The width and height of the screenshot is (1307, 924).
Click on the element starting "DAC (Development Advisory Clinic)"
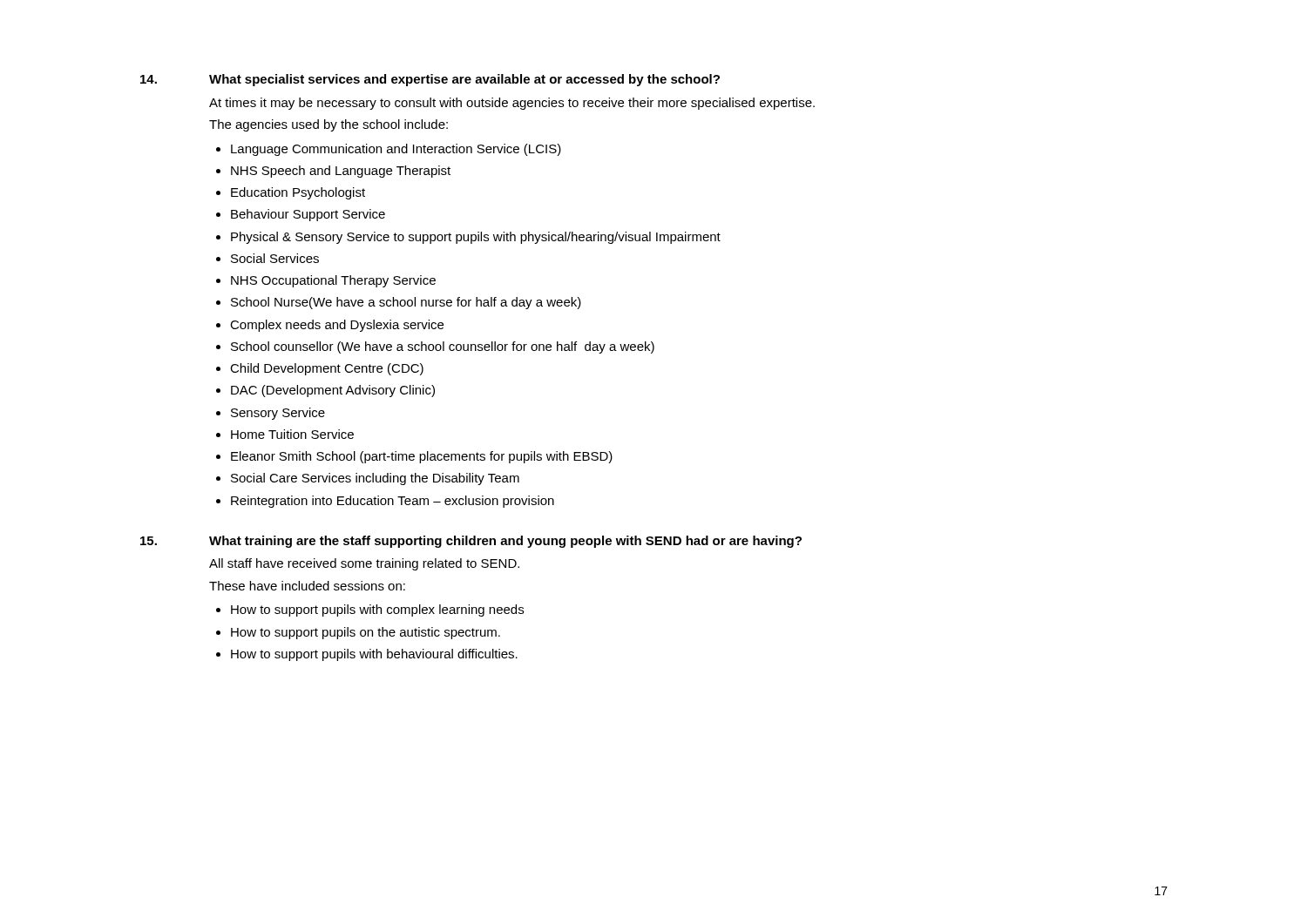tap(333, 390)
